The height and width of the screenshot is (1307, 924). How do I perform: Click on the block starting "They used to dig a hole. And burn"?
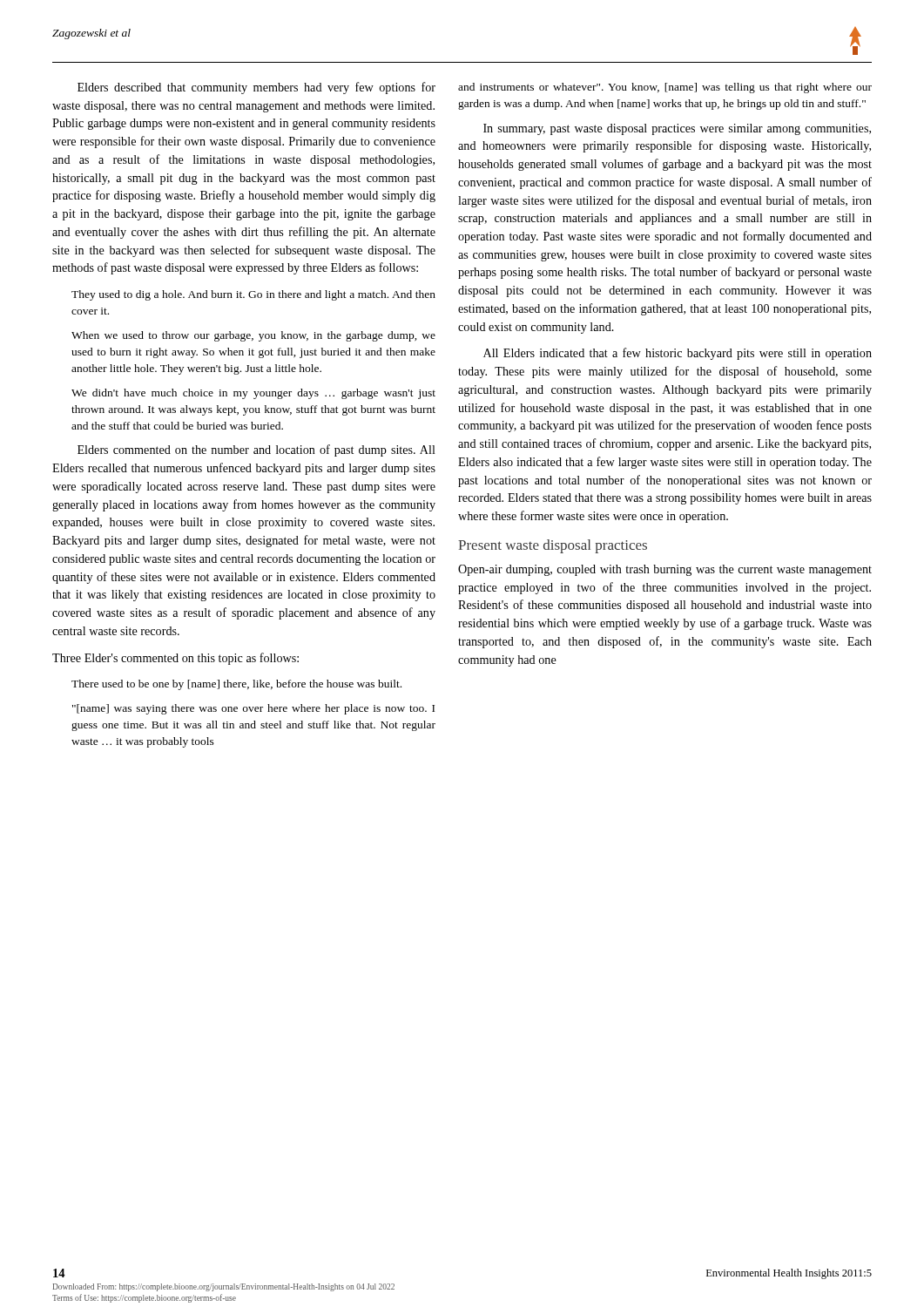click(x=253, y=303)
